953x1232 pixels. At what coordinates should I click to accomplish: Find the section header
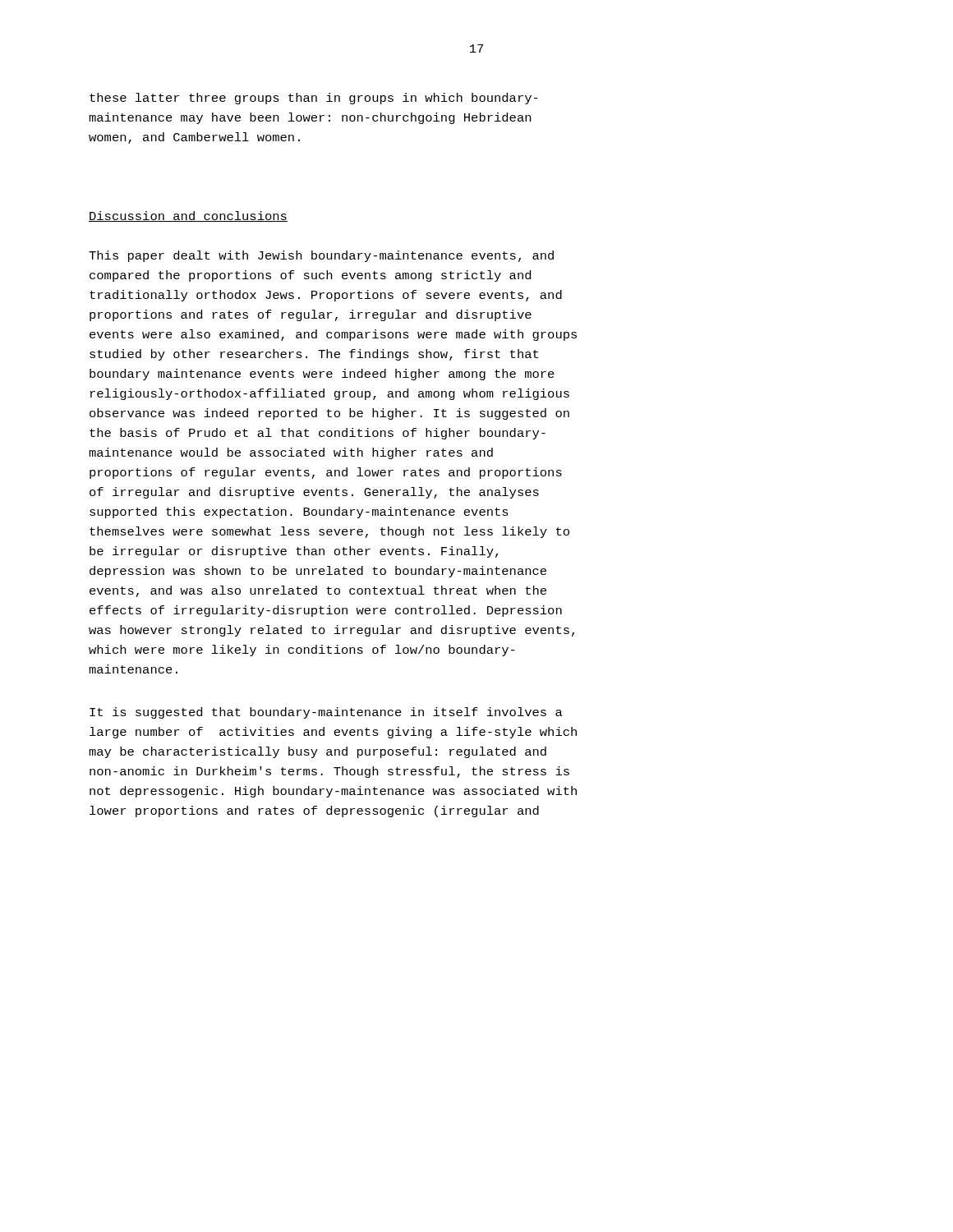(x=188, y=217)
